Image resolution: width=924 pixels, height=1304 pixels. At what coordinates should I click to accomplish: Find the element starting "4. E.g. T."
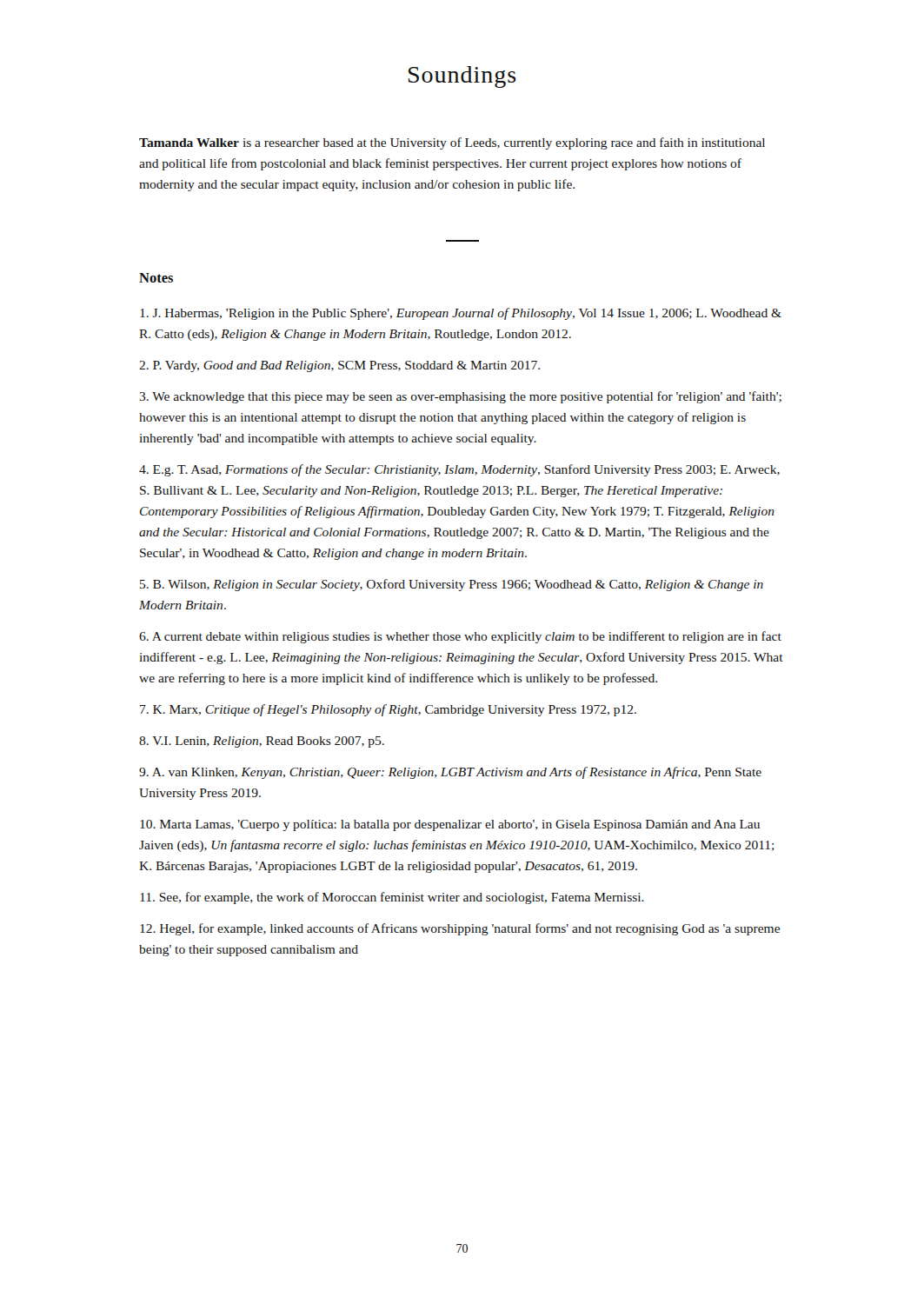pyautogui.click(x=460, y=511)
